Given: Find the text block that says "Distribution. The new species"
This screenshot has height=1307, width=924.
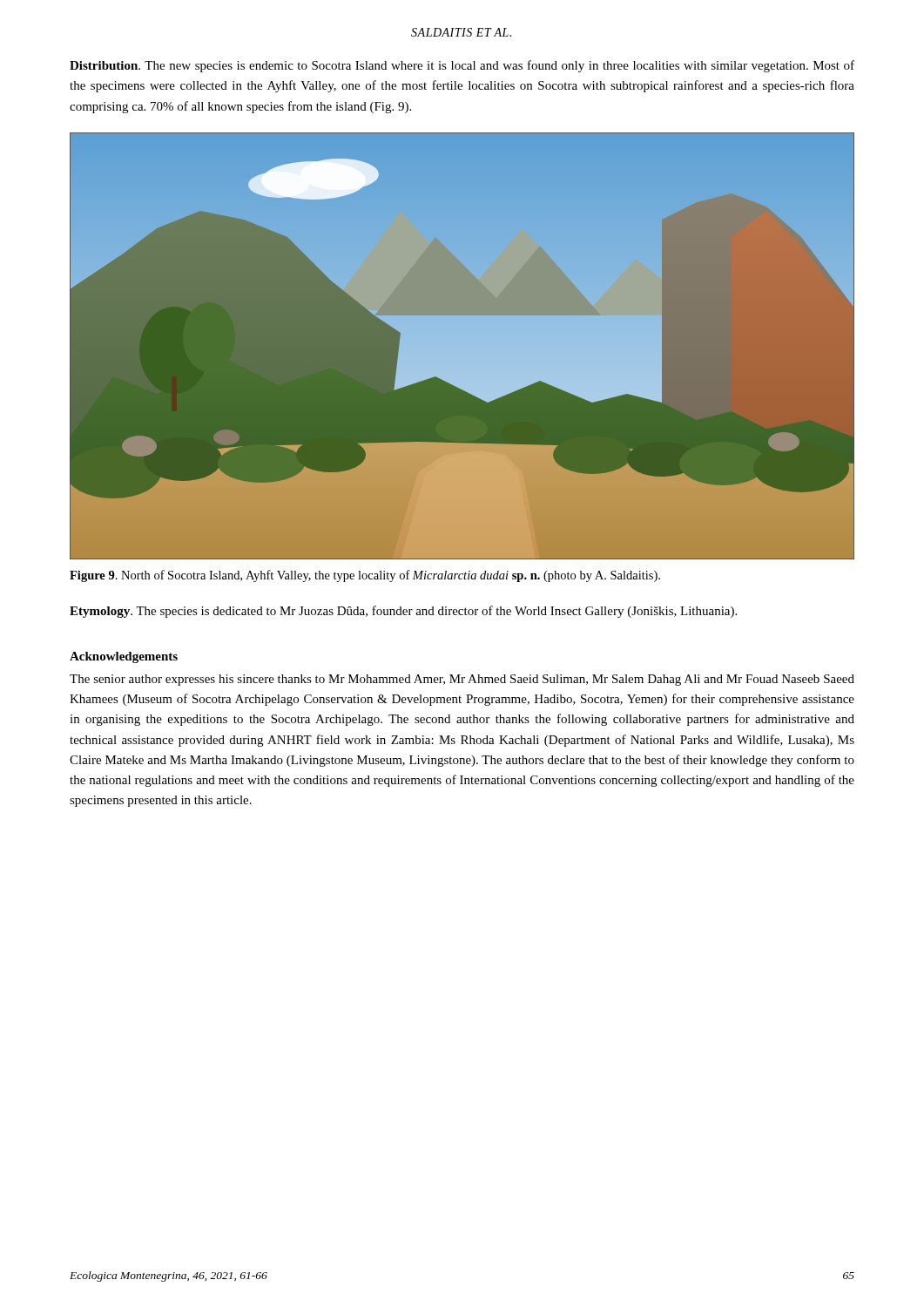Looking at the screenshot, I should (462, 86).
